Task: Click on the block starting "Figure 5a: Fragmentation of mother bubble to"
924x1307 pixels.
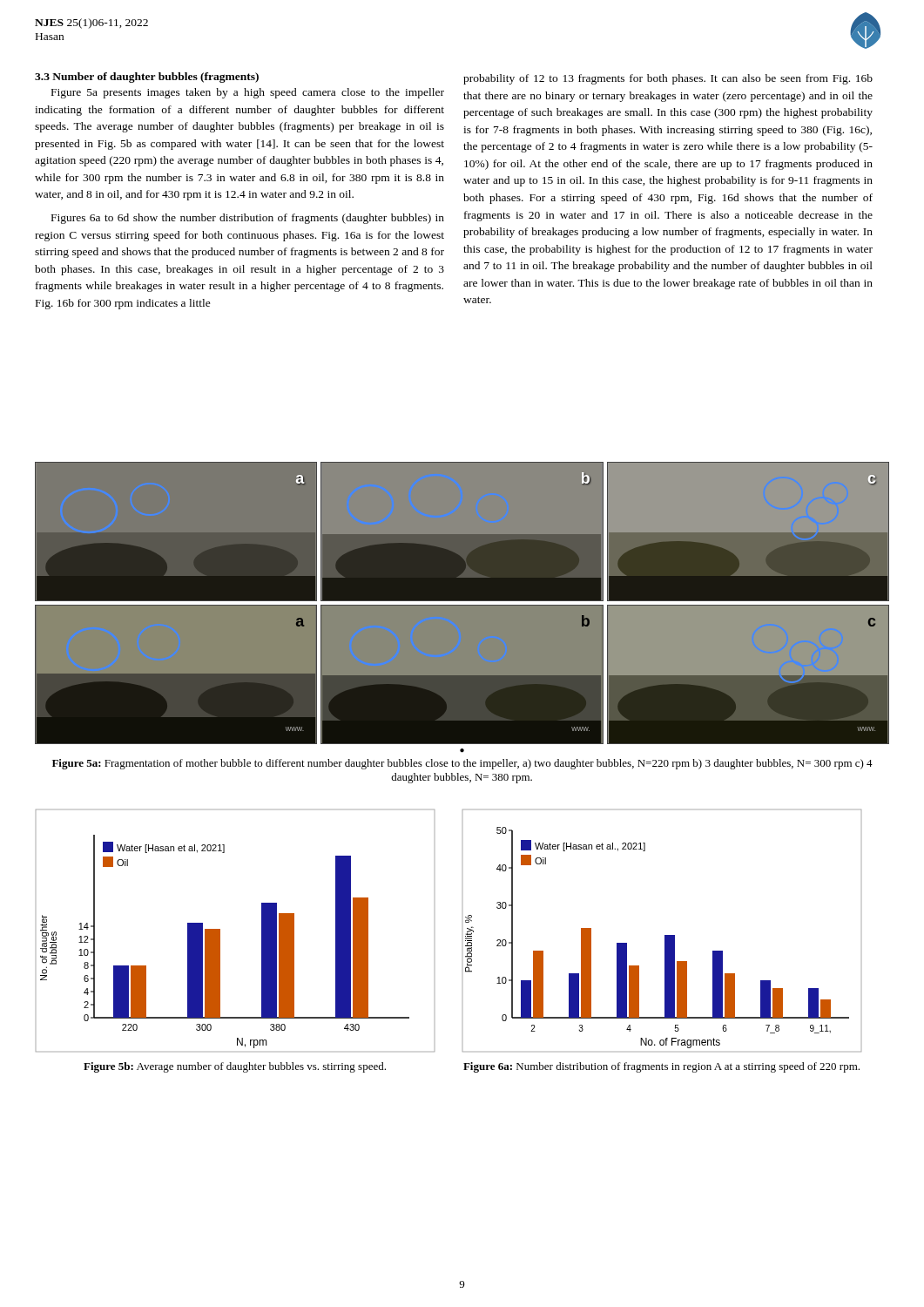Action: 462,770
